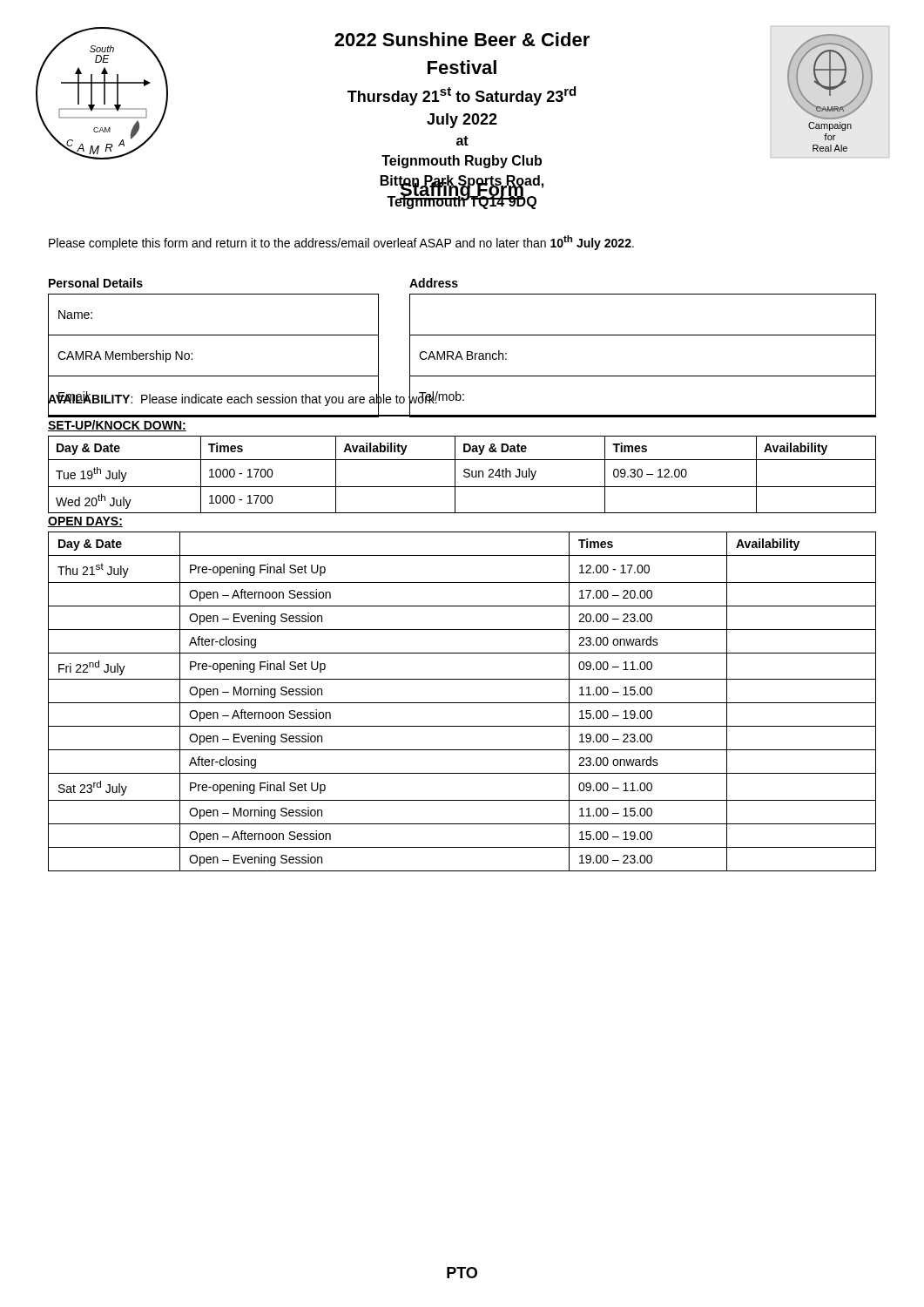Image resolution: width=924 pixels, height=1307 pixels.
Task: Find the logo
Action: click(830, 92)
